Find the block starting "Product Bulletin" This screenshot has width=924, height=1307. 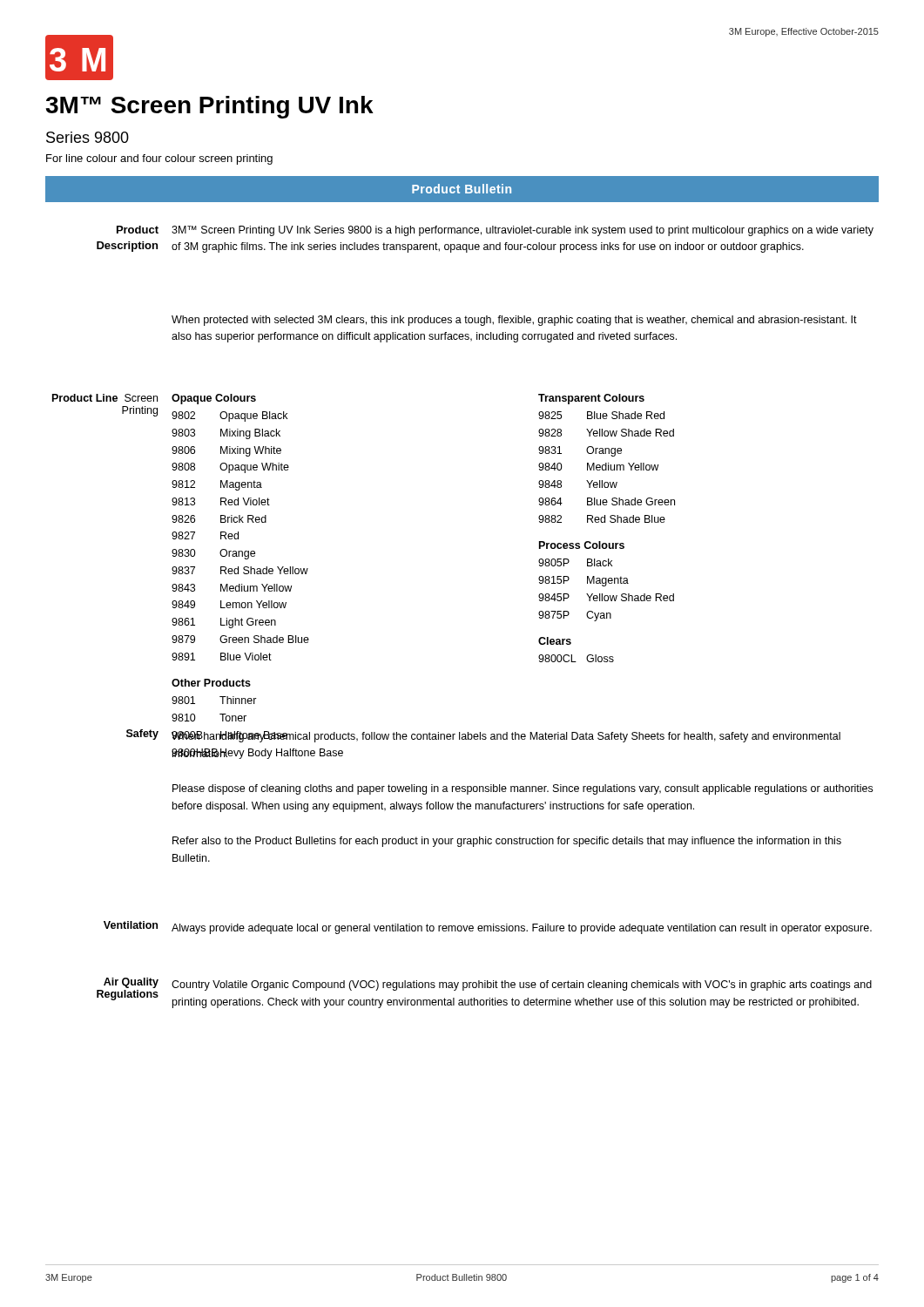[x=462, y=189]
